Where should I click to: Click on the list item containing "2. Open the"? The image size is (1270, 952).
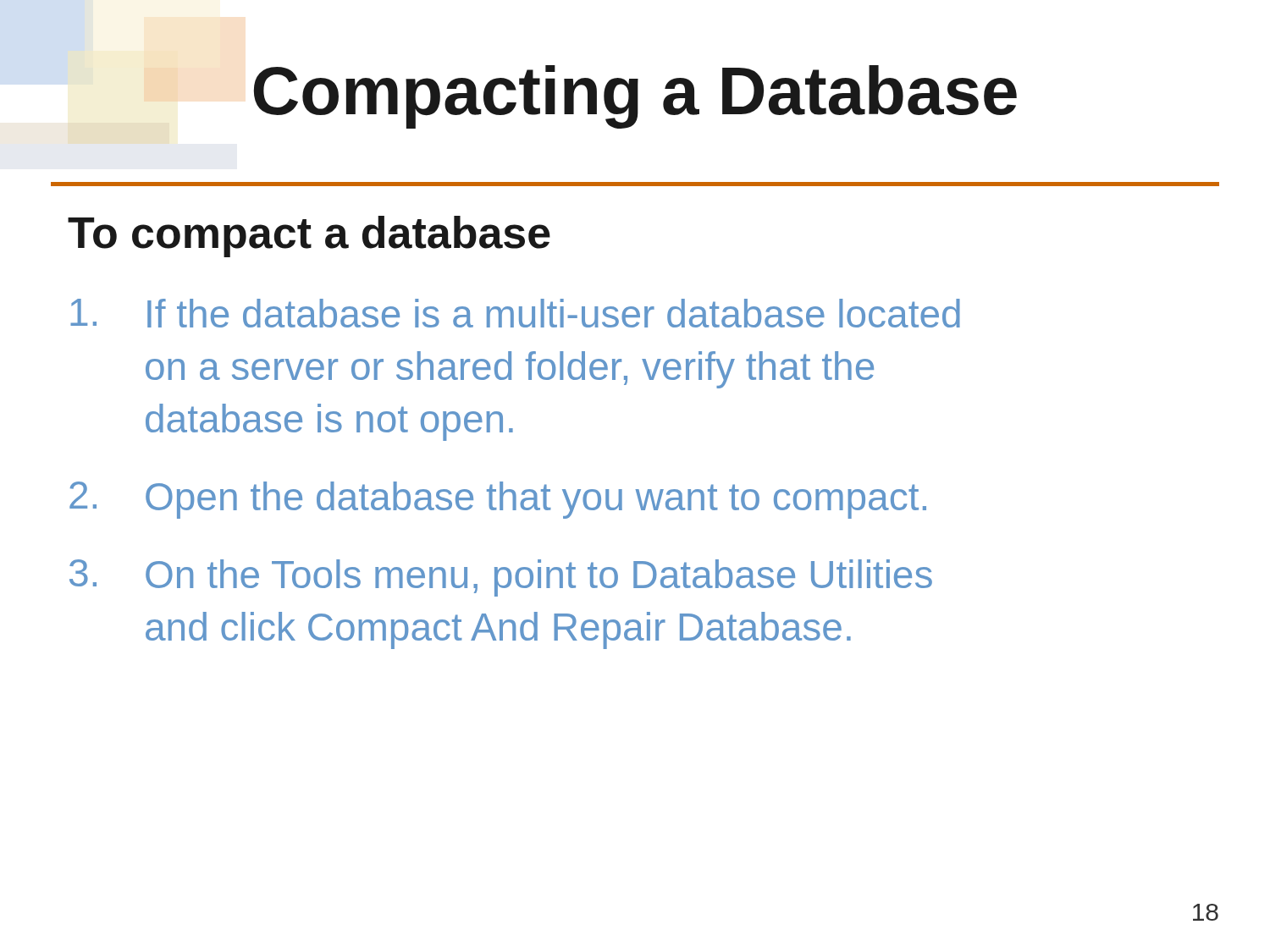pos(499,497)
